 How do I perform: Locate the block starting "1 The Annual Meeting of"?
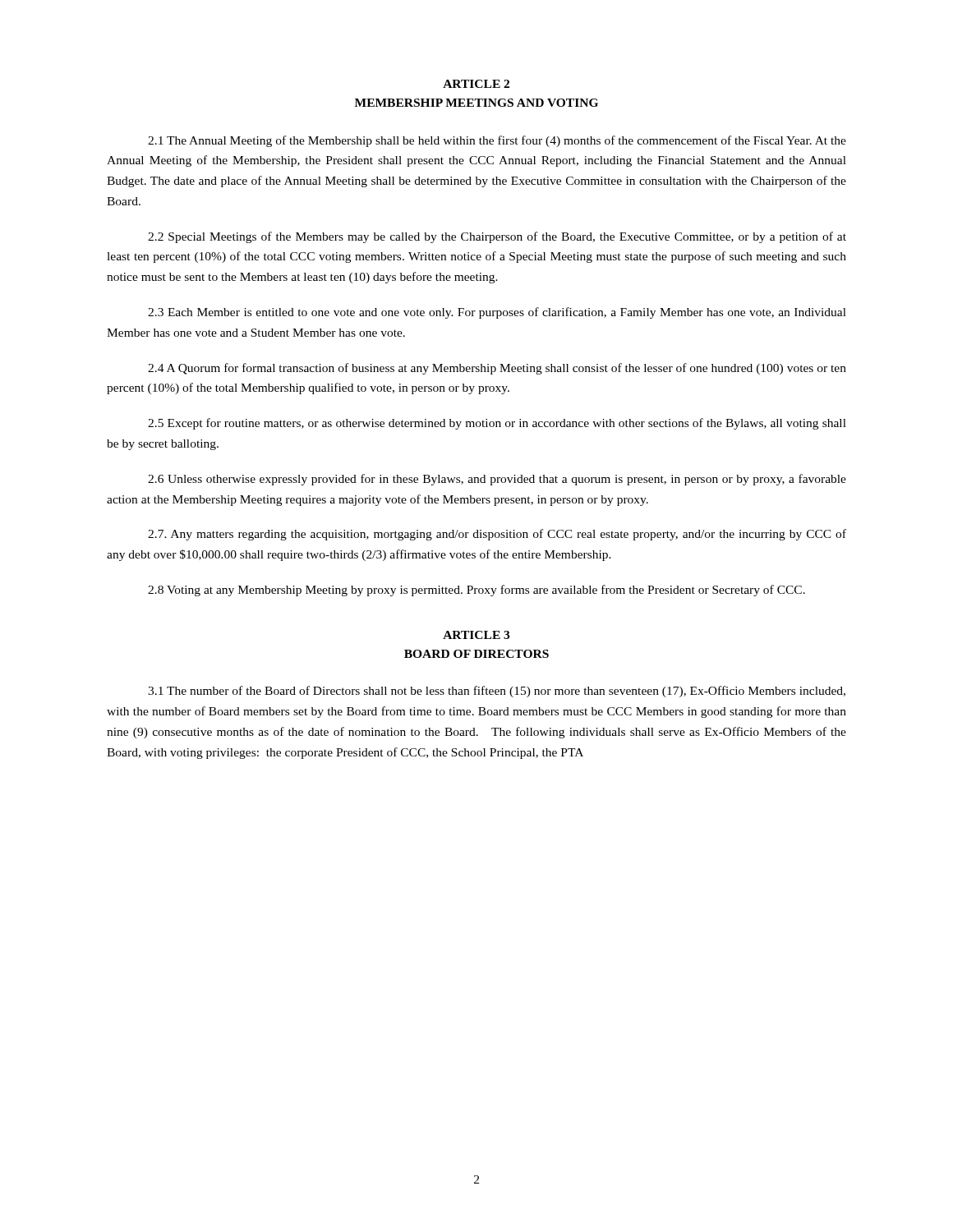[x=476, y=171]
